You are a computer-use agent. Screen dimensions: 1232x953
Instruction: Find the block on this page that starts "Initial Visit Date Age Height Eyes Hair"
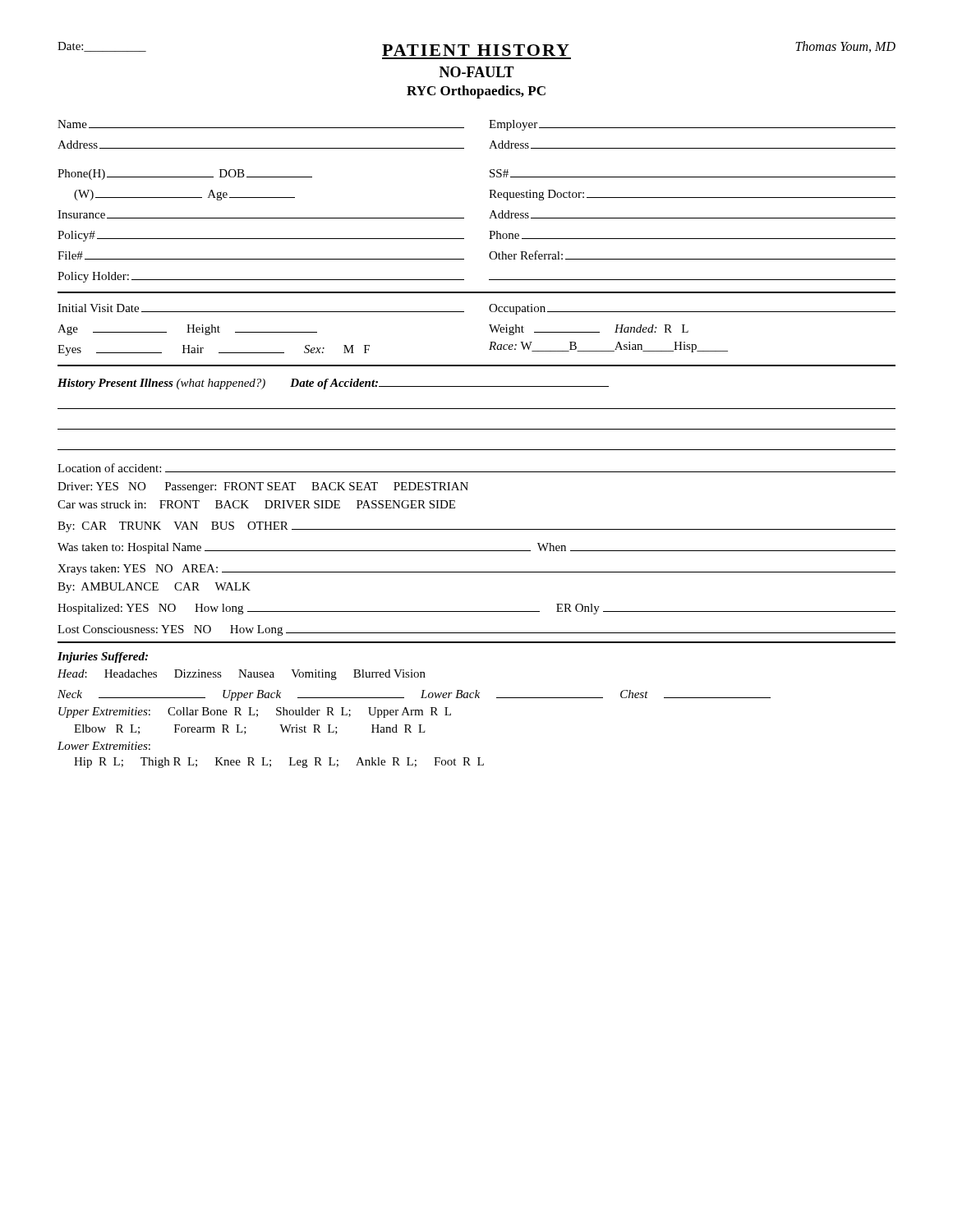(95, 309)
